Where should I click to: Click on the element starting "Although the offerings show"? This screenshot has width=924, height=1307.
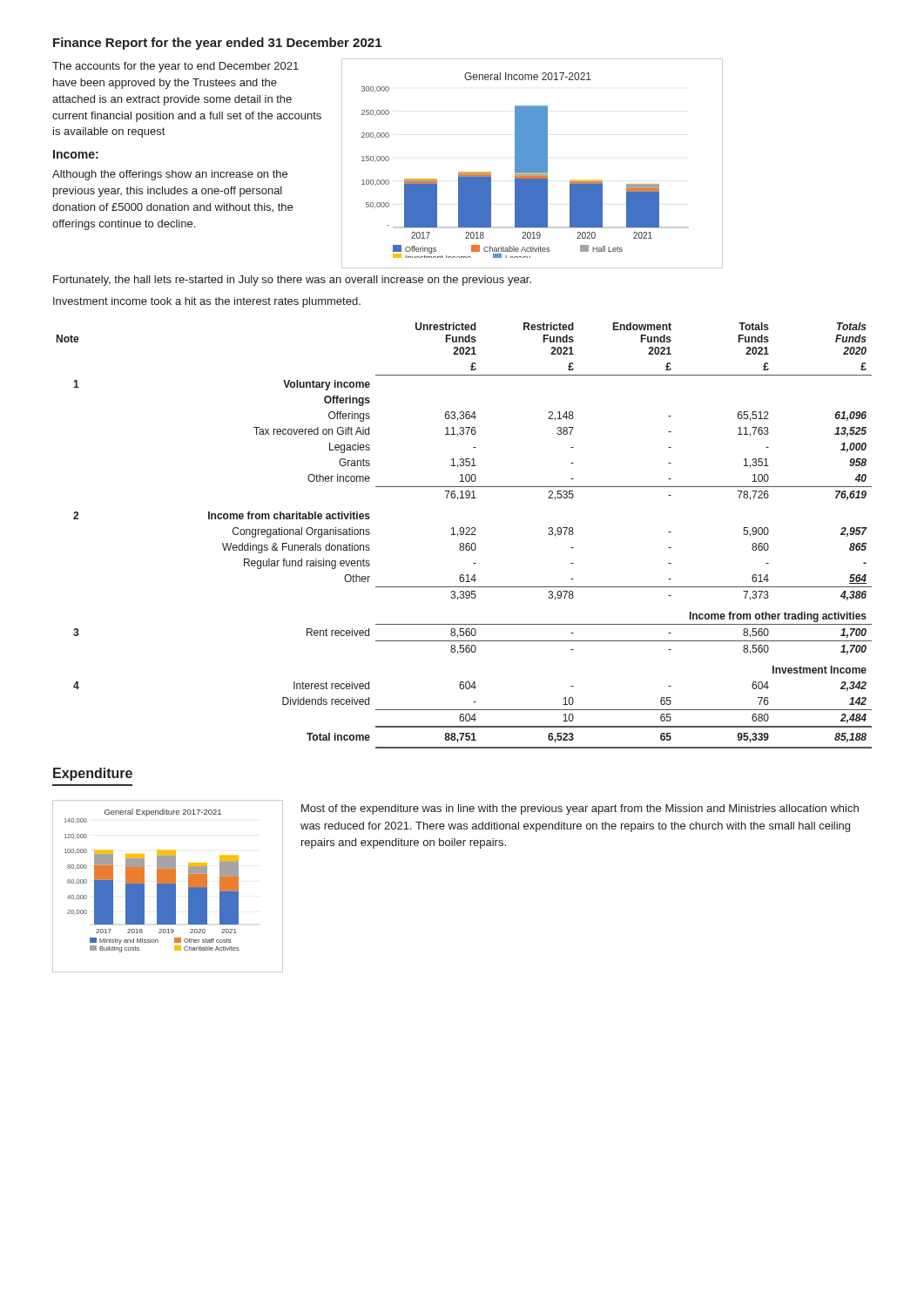pyautogui.click(x=173, y=199)
